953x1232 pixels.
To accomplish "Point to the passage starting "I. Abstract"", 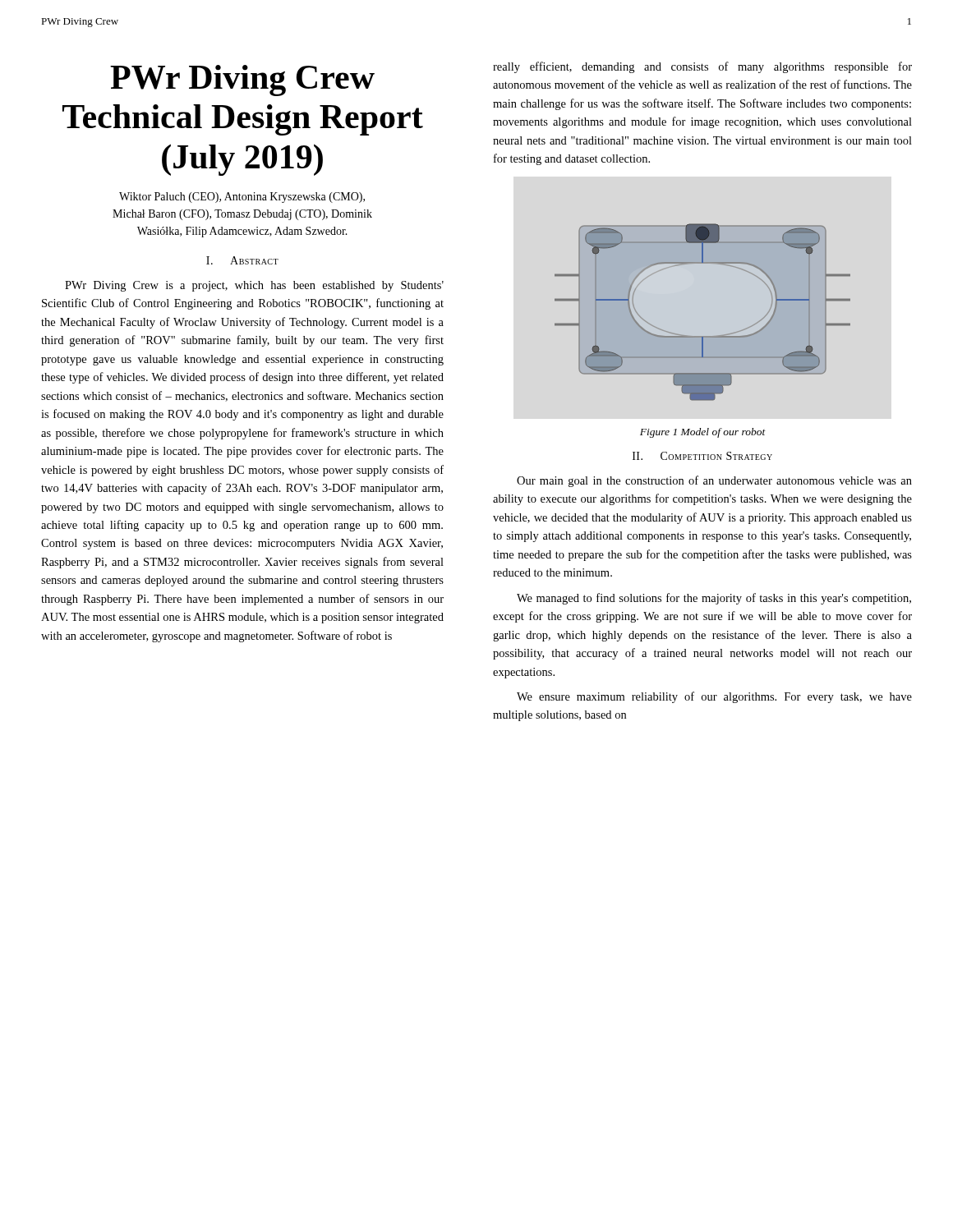I will [242, 261].
